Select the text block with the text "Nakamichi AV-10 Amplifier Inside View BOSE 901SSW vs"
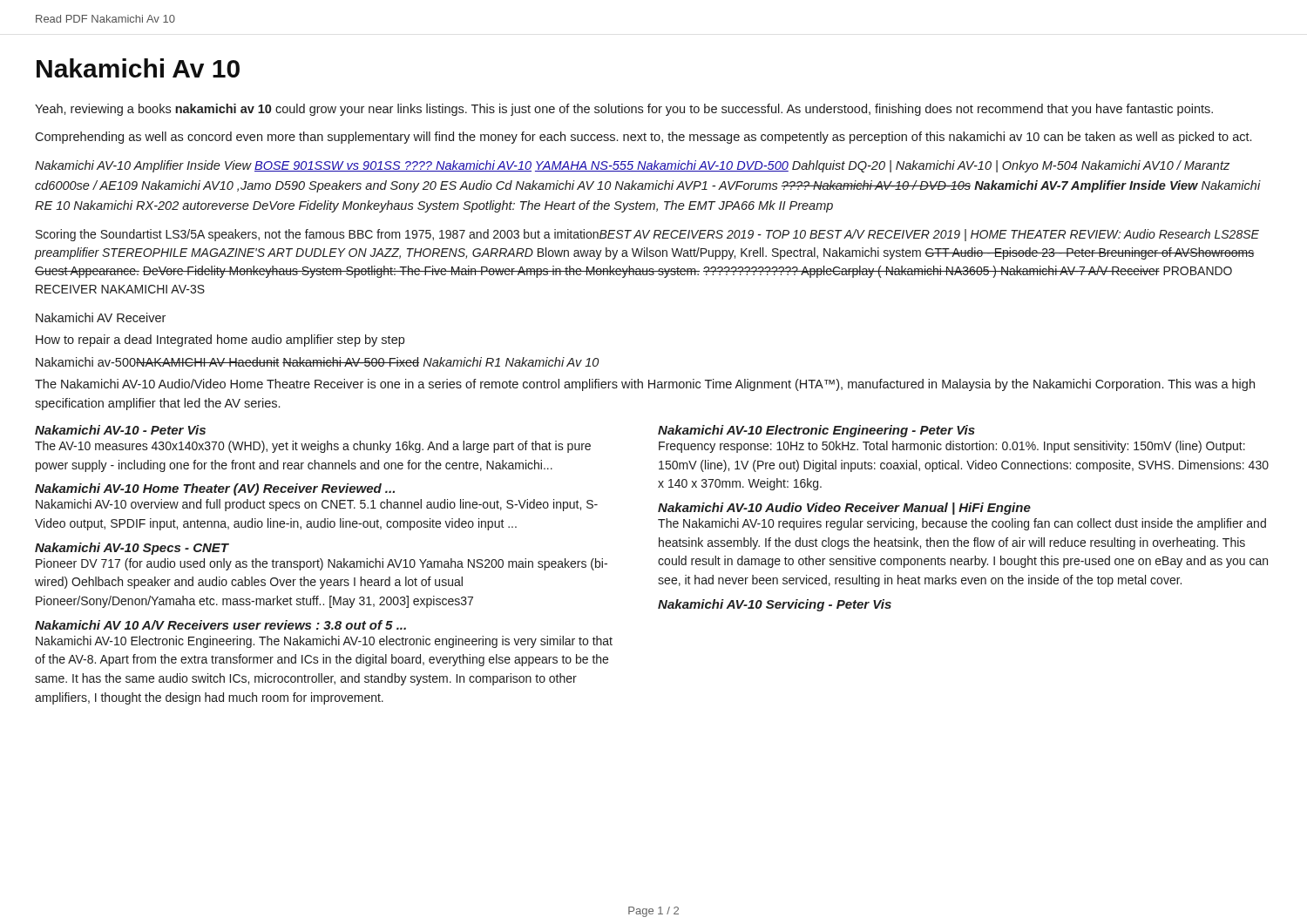The width and height of the screenshot is (1307, 924). [x=647, y=186]
